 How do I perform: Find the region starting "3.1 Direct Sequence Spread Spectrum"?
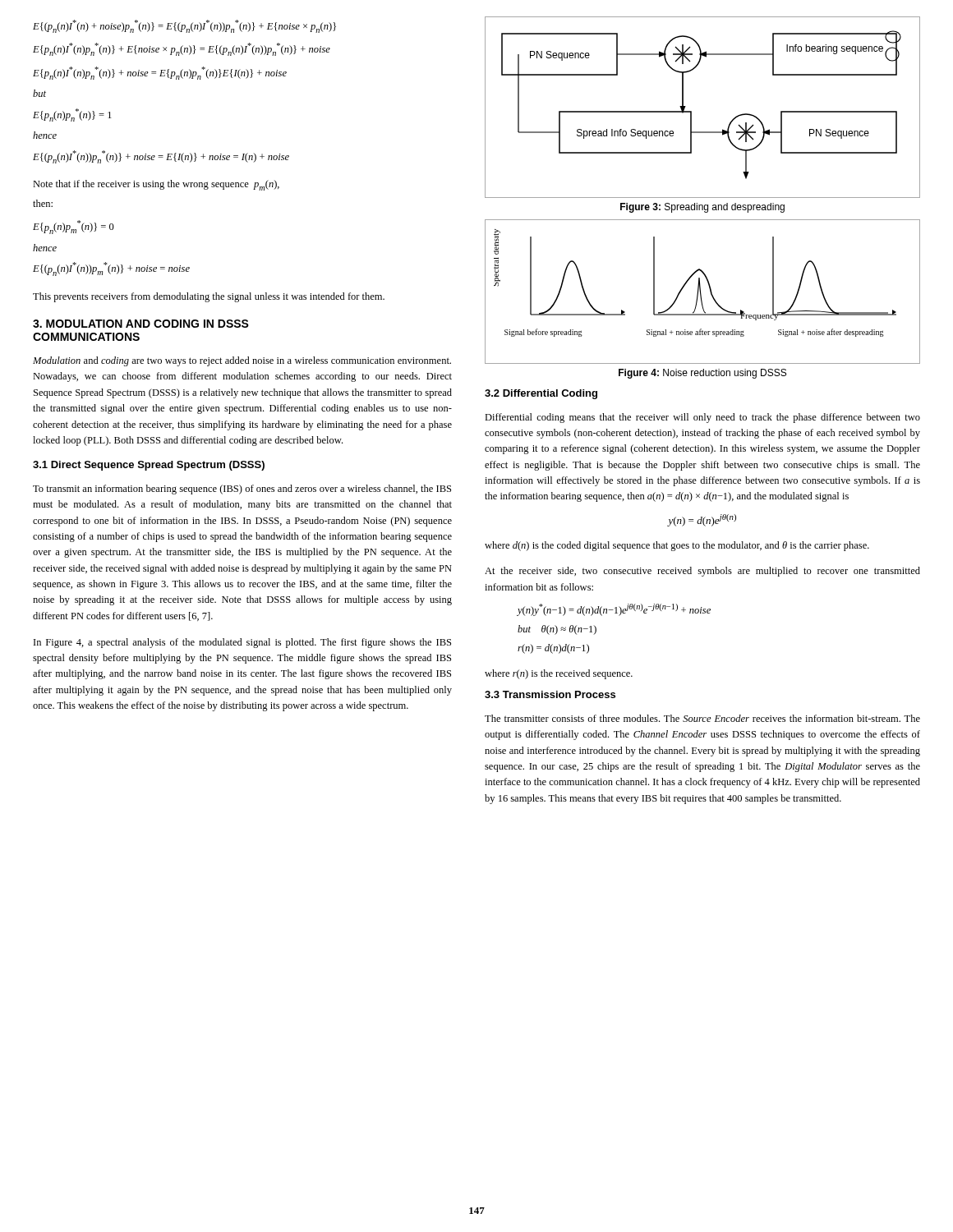tap(242, 465)
